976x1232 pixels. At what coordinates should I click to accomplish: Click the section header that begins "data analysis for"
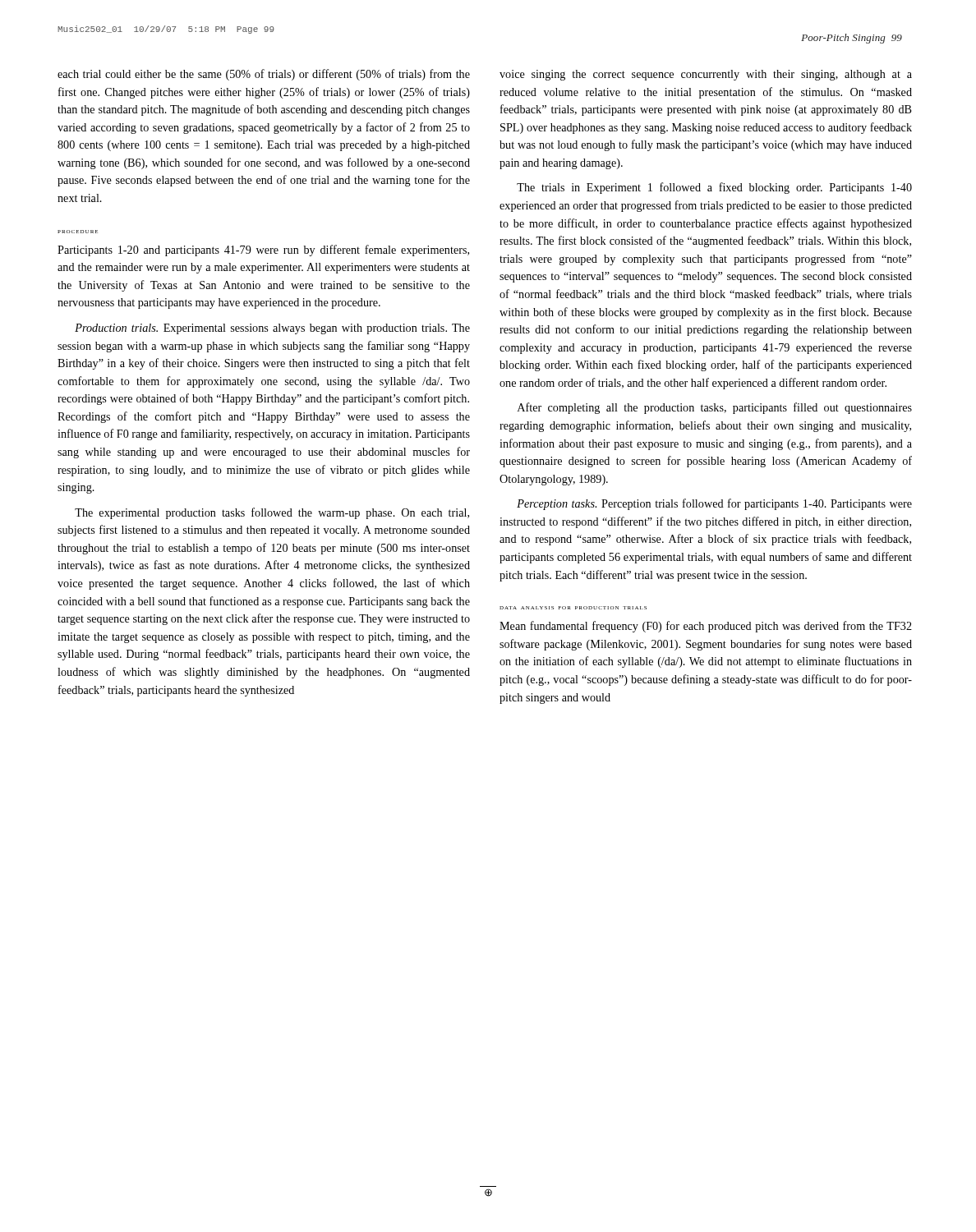pos(573,608)
